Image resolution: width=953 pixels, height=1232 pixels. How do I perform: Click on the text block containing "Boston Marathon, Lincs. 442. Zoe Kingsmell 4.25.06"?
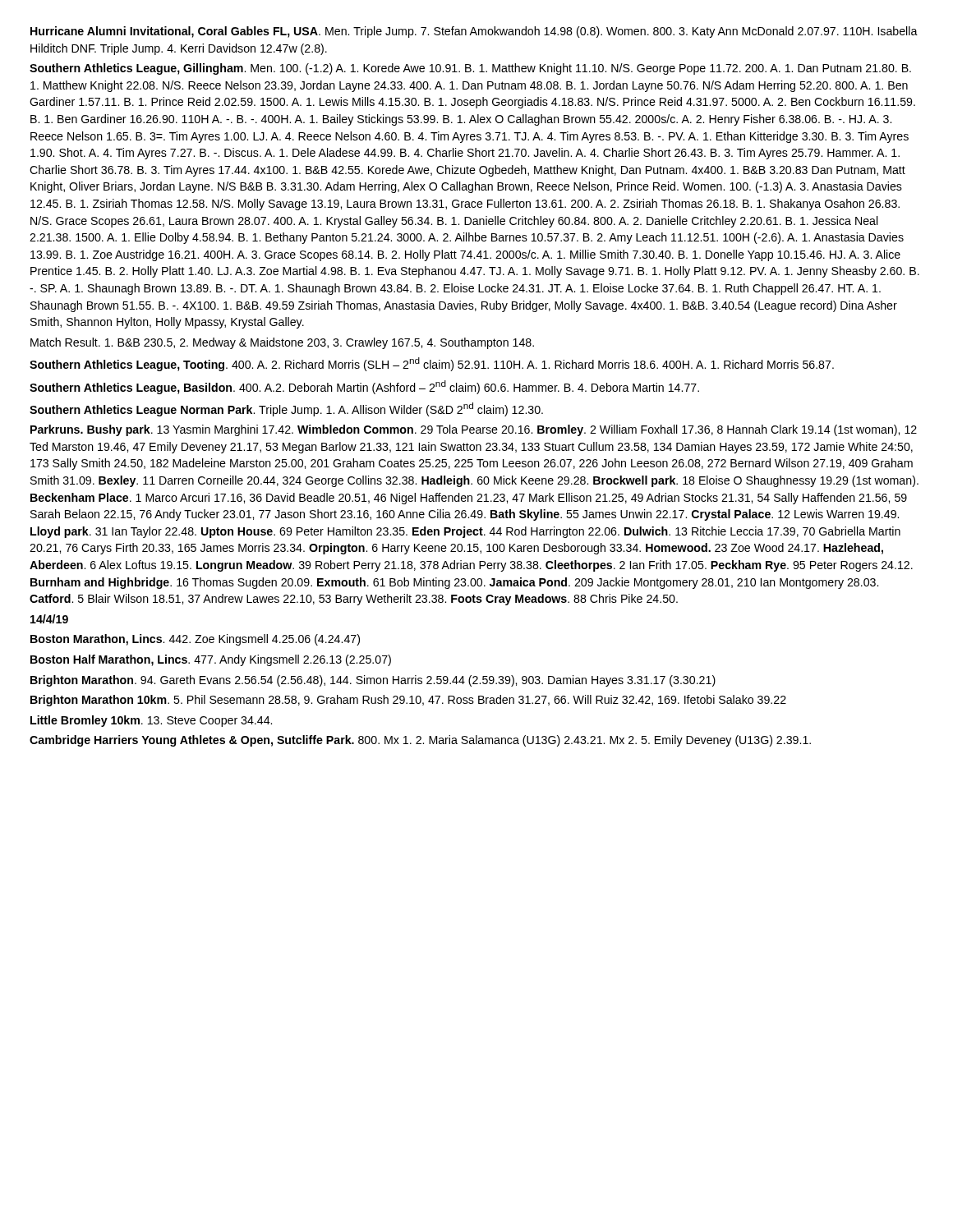coord(195,639)
